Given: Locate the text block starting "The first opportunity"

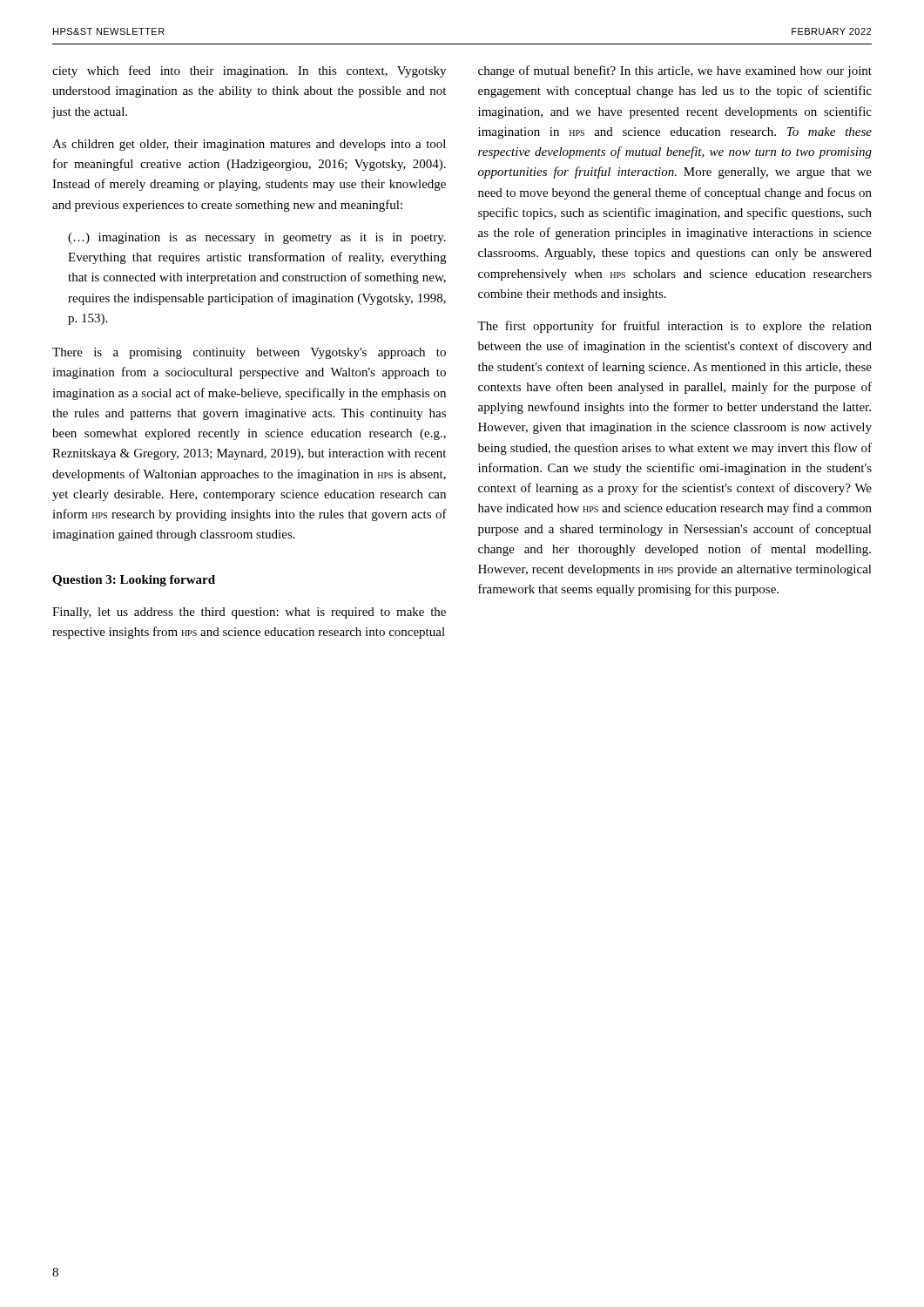Looking at the screenshot, I should [675, 458].
